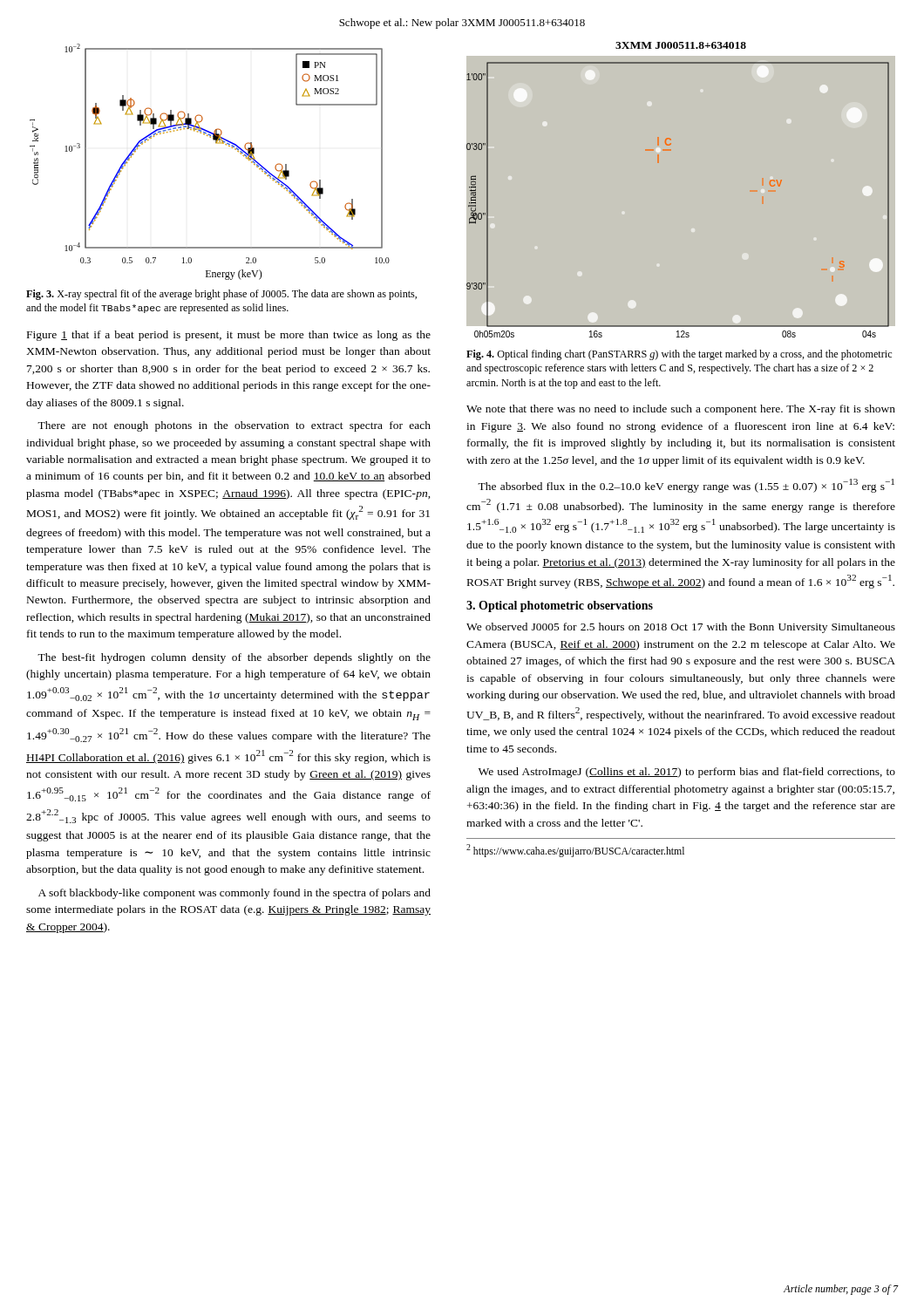
Task: Select the text block that reads "We used AstroImageJ (Collins et"
Action: pyautogui.click(x=681, y=797)
